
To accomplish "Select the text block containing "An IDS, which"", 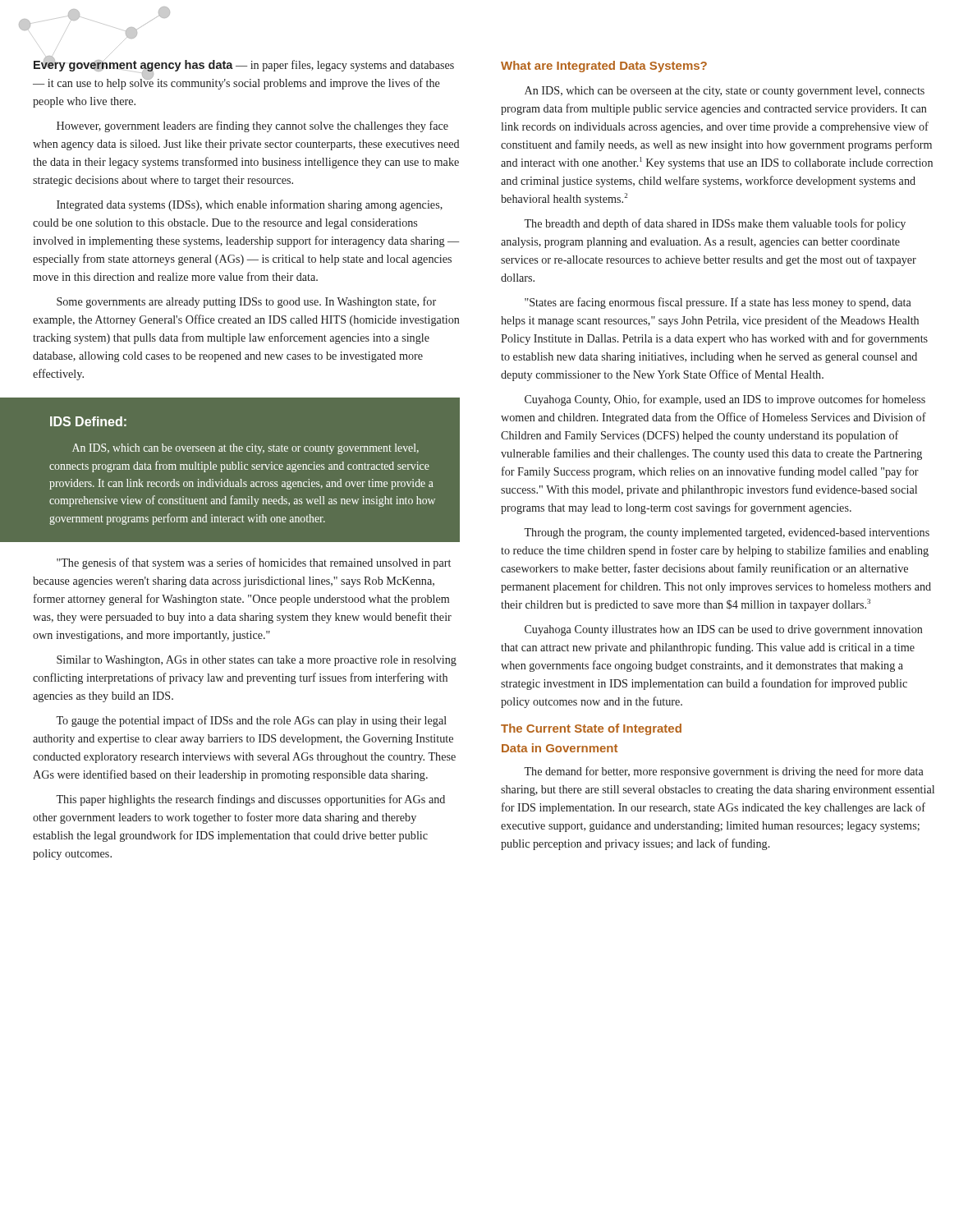I will (x=718, y=145).
